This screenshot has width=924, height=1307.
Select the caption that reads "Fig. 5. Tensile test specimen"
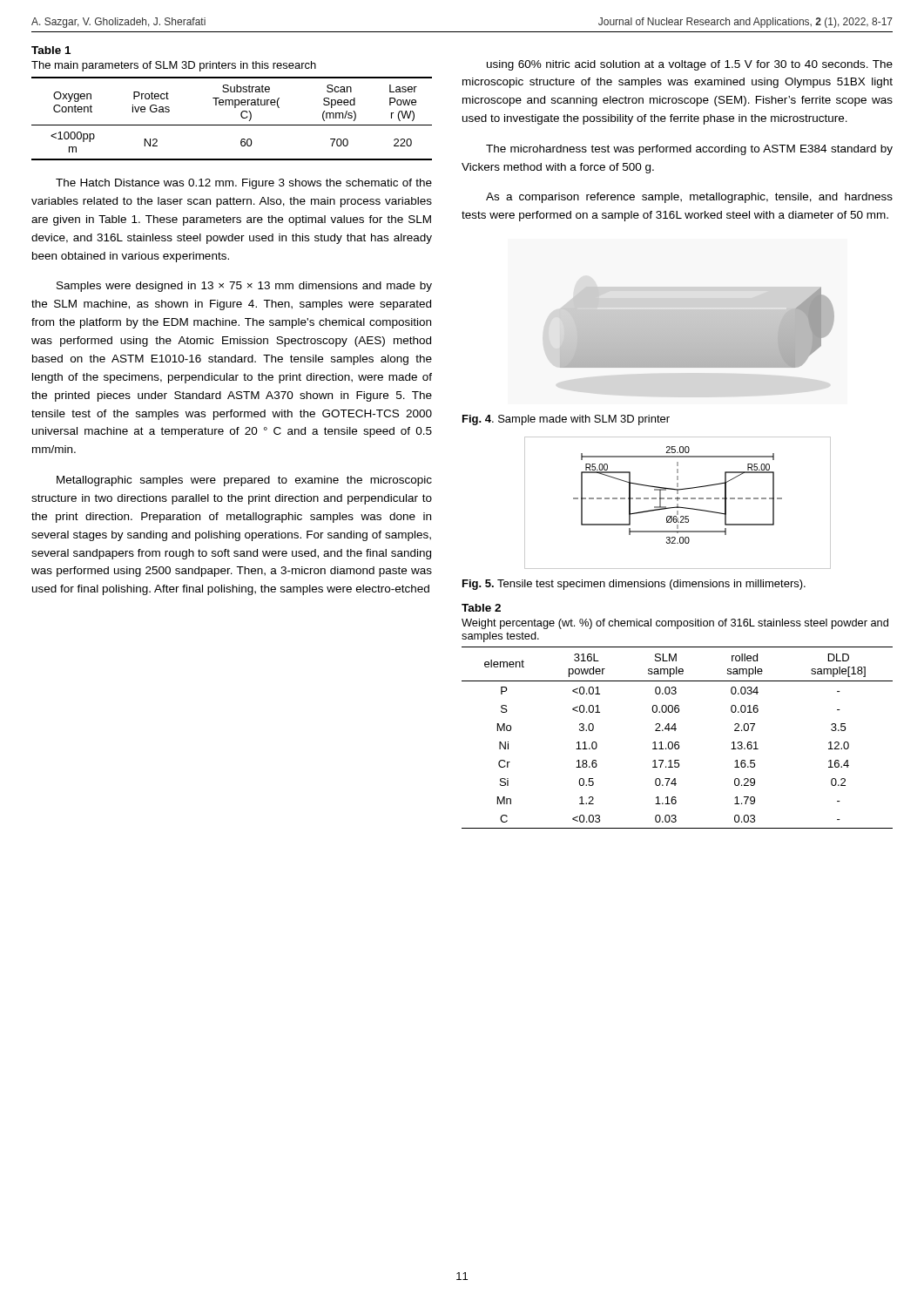coord(634,583)
